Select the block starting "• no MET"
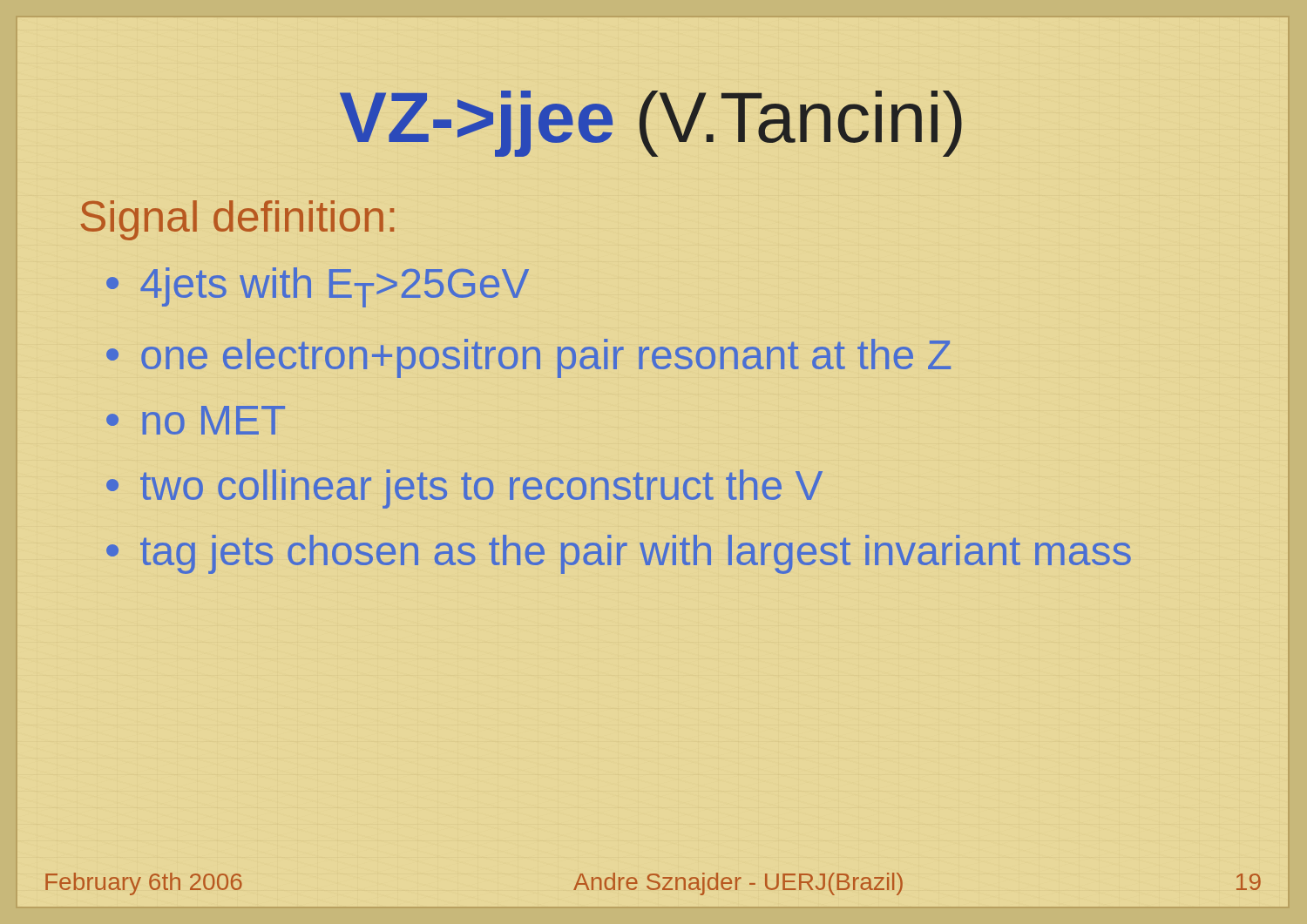The height and width of the screenshot is (924, 1307). (195, 421)
